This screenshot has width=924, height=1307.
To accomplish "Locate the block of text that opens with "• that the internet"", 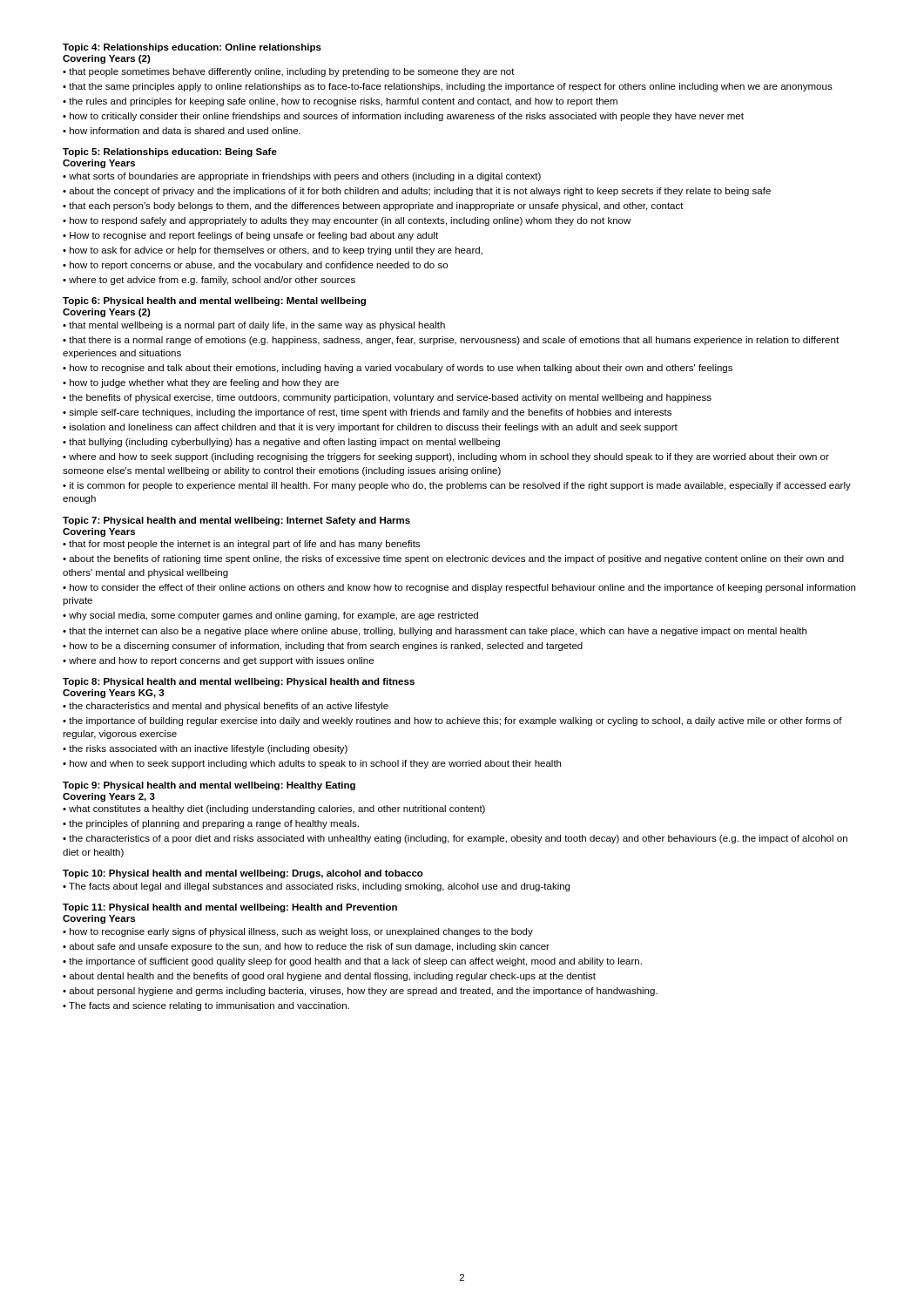I will tap(435, 630).
